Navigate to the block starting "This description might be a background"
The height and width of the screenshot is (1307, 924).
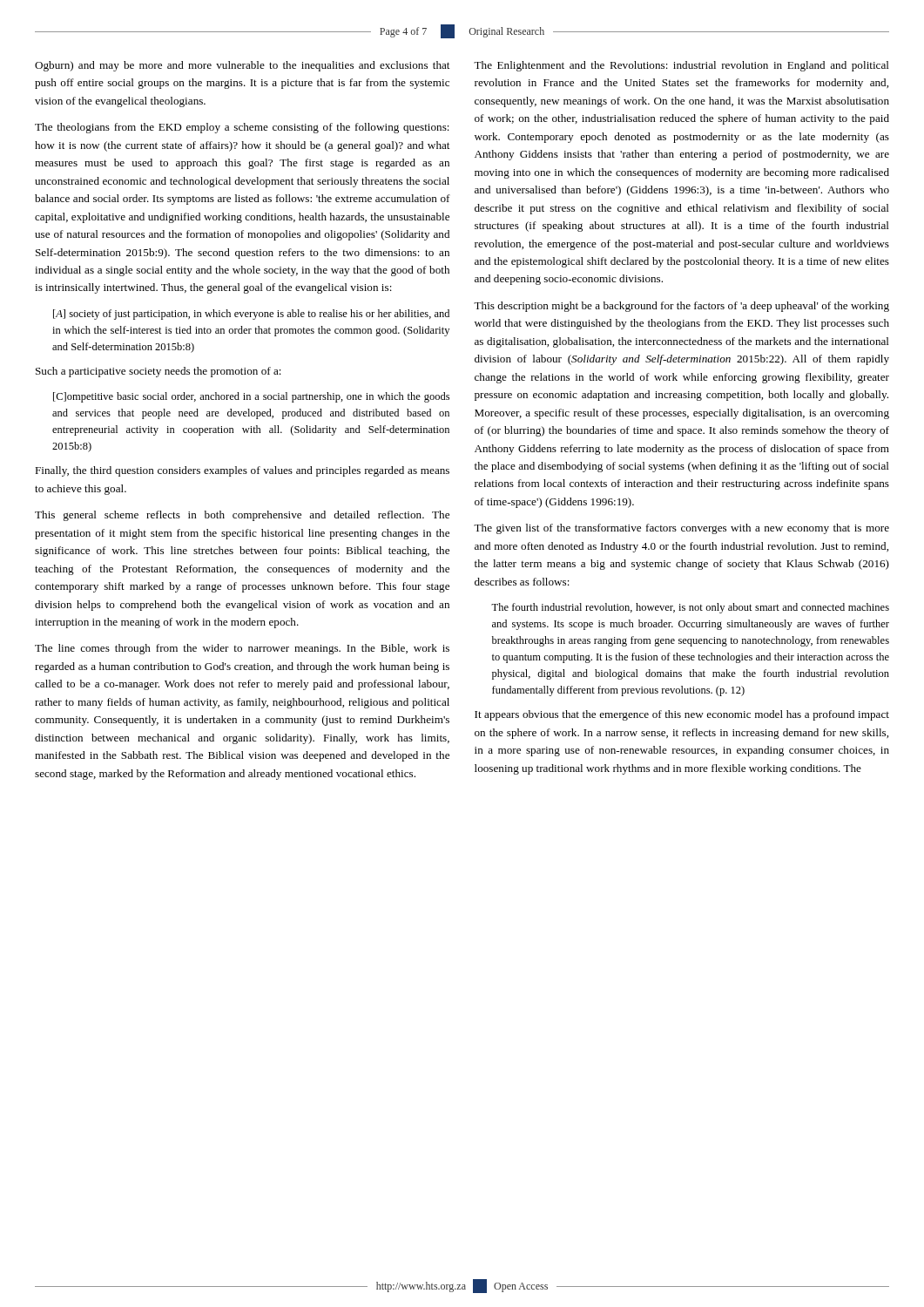point(682,403)
